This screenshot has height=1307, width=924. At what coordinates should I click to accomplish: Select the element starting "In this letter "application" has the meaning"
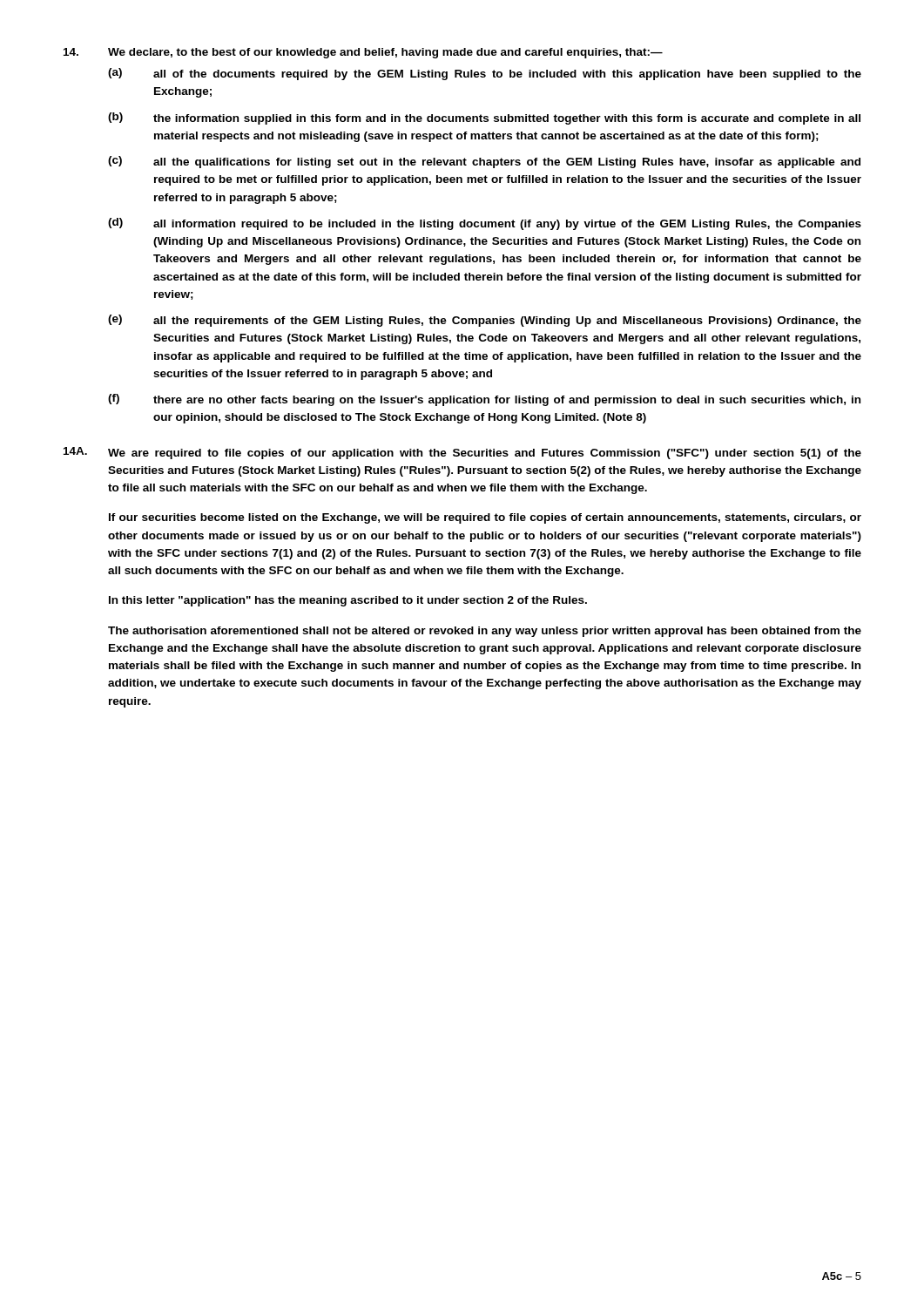coord(348,600)
